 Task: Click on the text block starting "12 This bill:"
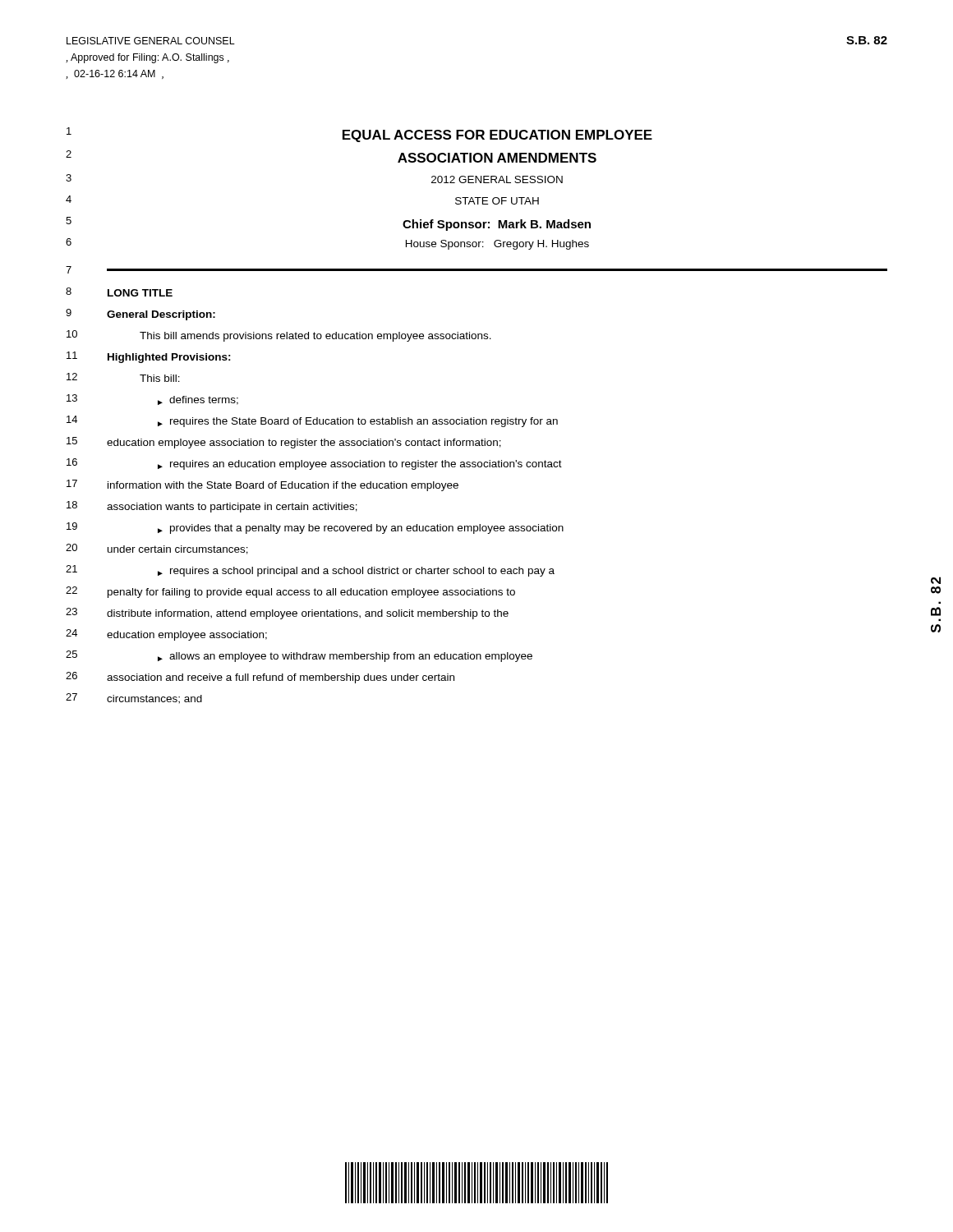pos(69,377)
